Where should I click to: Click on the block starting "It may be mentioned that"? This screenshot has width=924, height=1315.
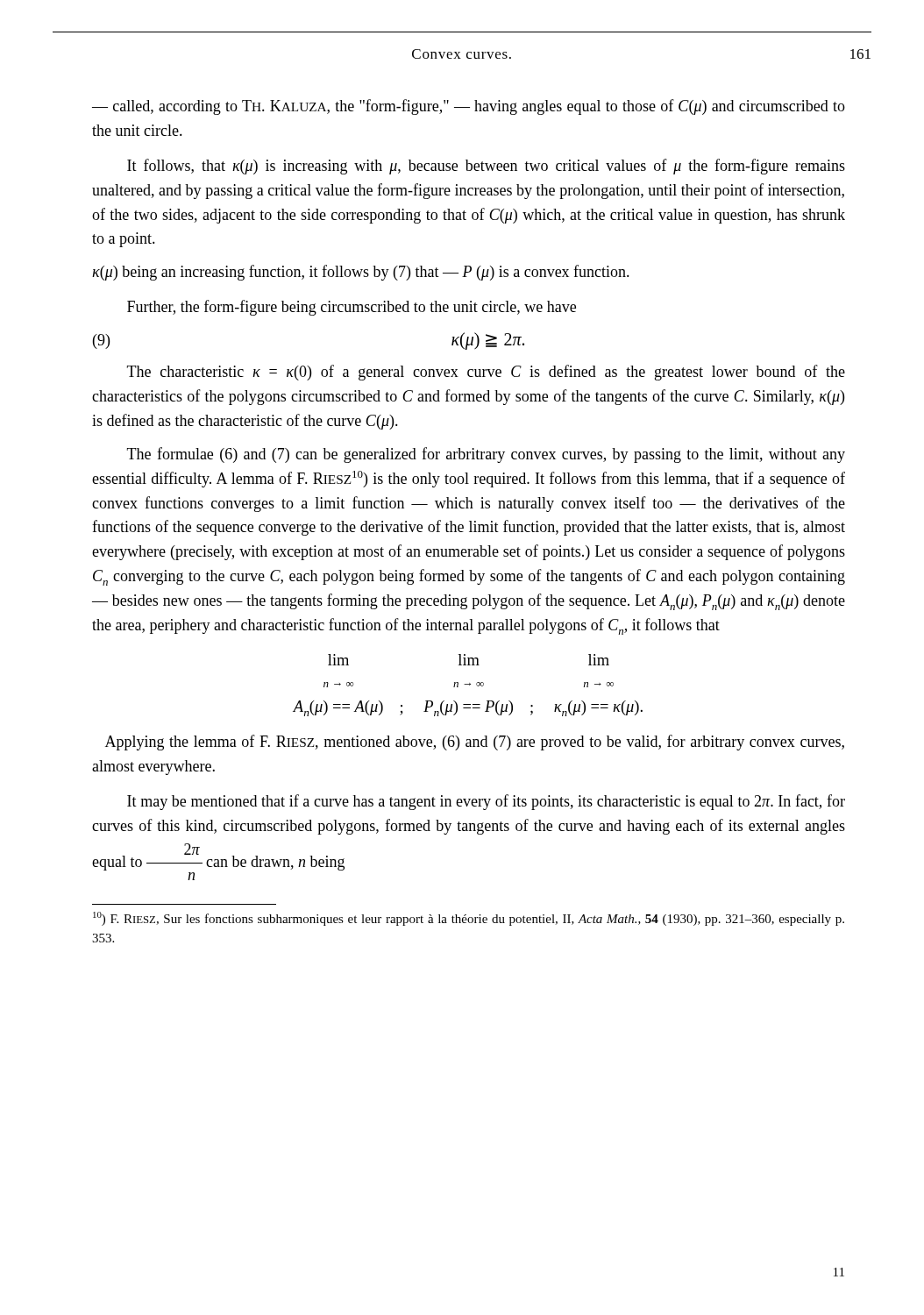(469, 839)
